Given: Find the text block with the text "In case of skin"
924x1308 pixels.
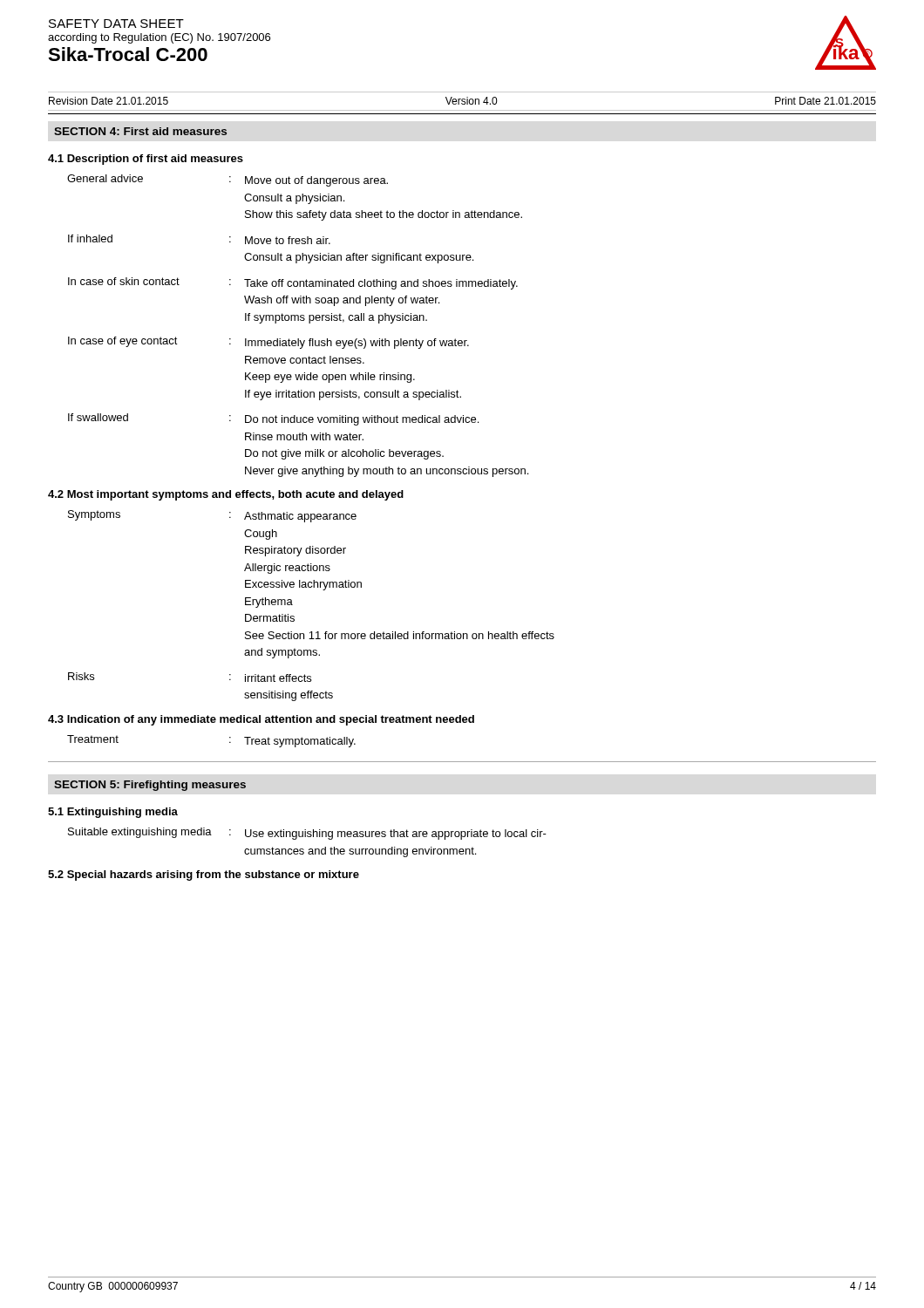Looking at the screenshot, I should [x=293, y=283].
